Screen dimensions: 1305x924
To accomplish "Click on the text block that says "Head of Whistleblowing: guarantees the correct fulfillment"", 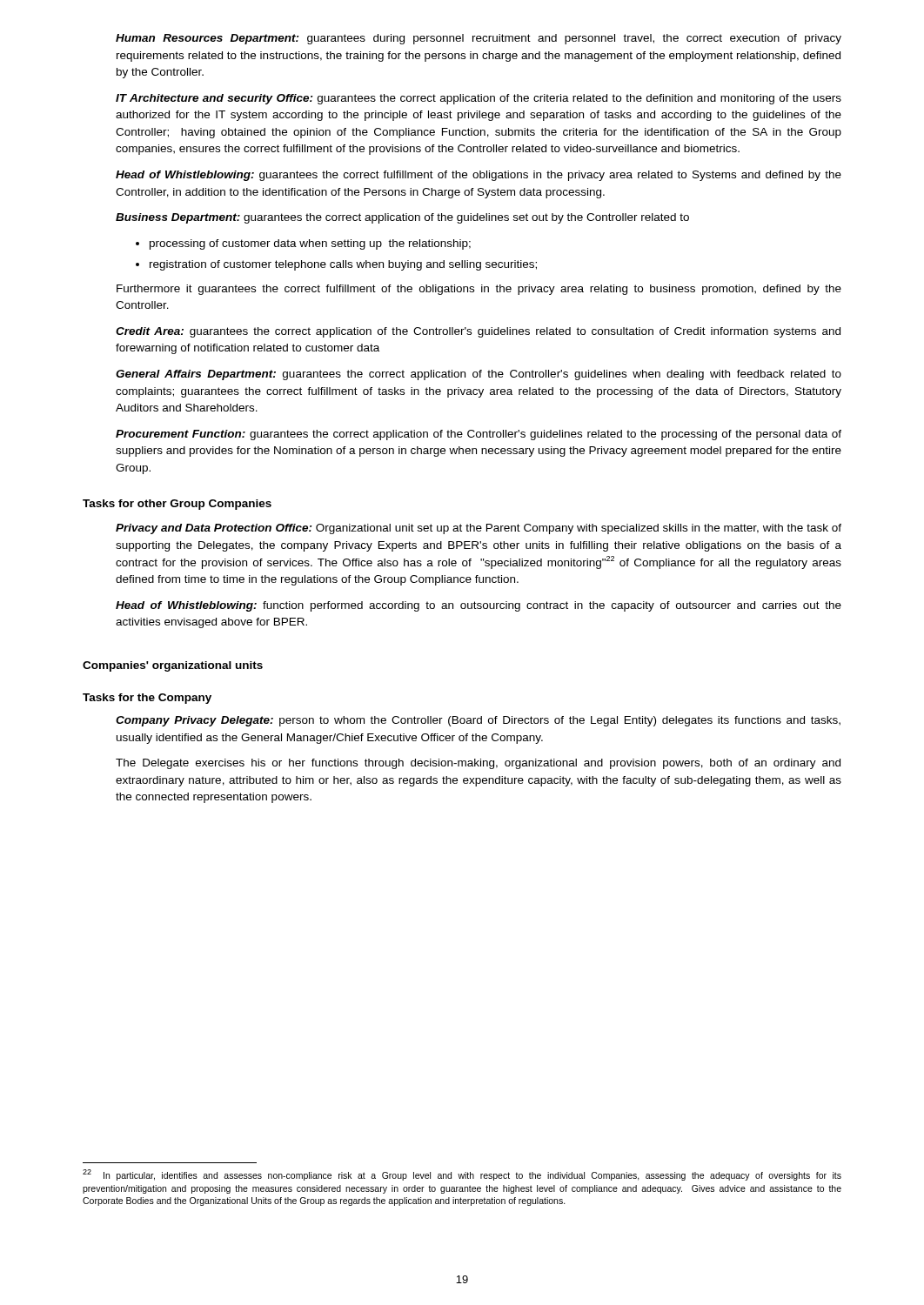I will (x=478, y=183).
